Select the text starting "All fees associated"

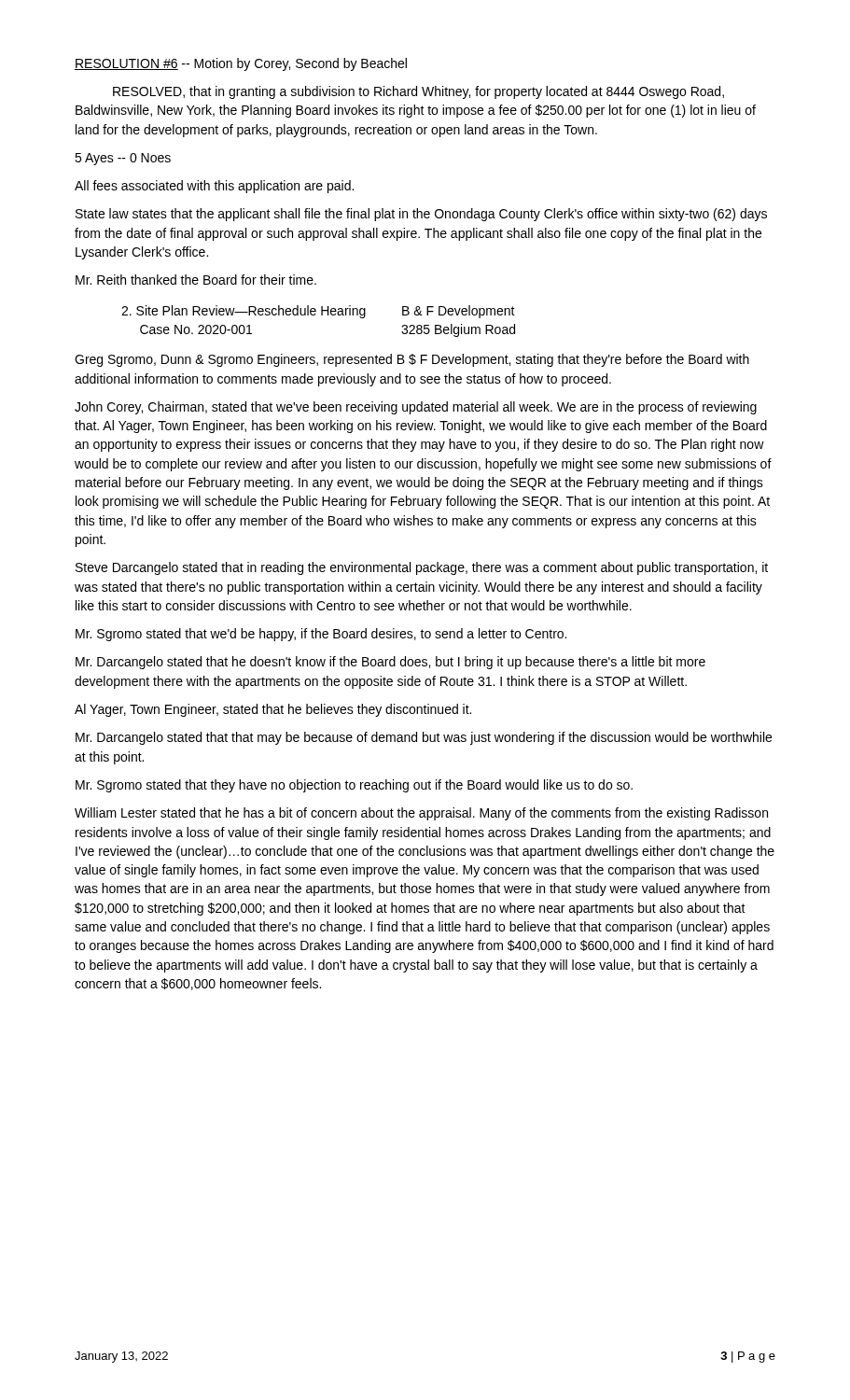tap(214, 187)
